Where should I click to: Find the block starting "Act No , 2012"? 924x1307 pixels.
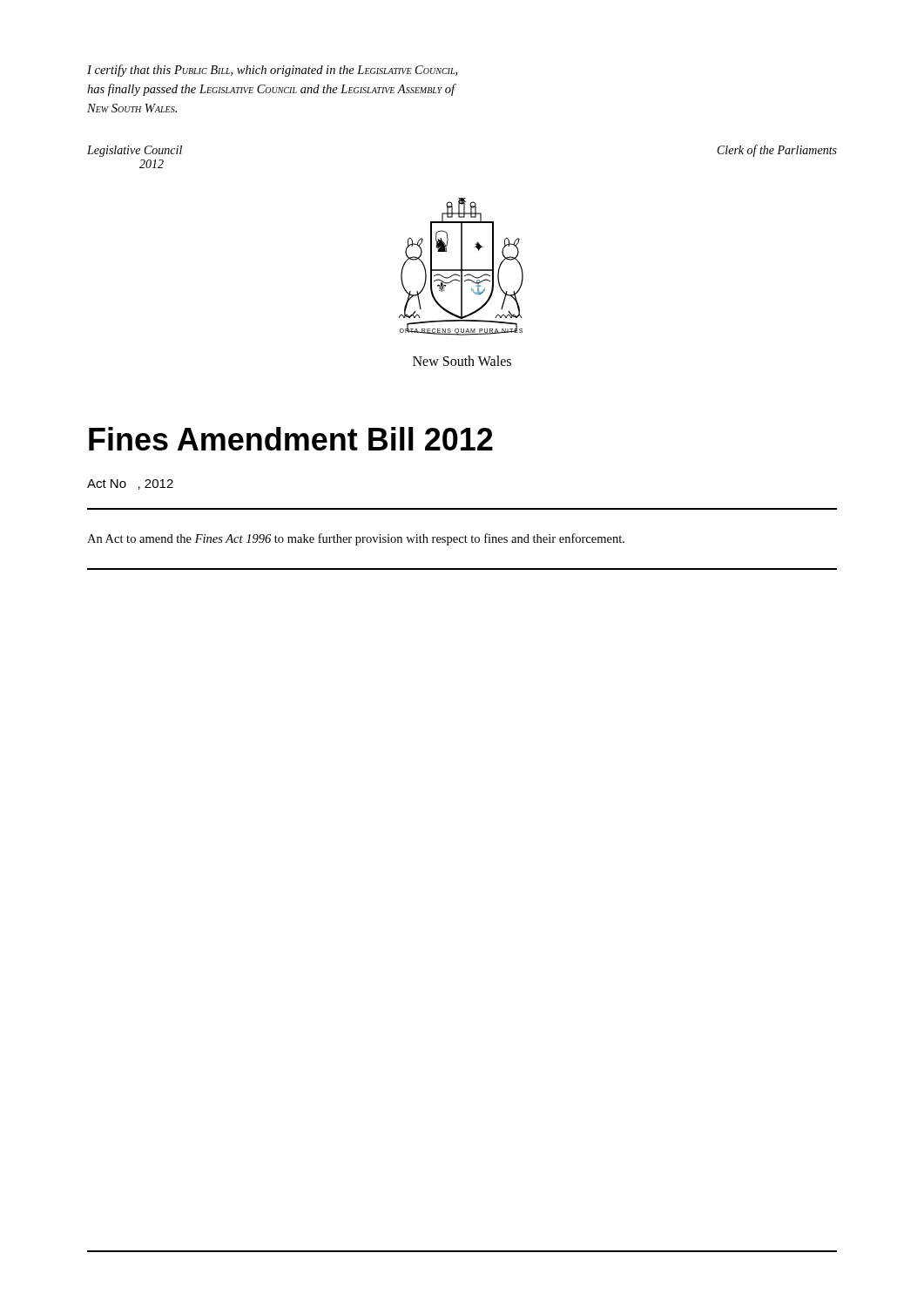click(x=130, y=483)
